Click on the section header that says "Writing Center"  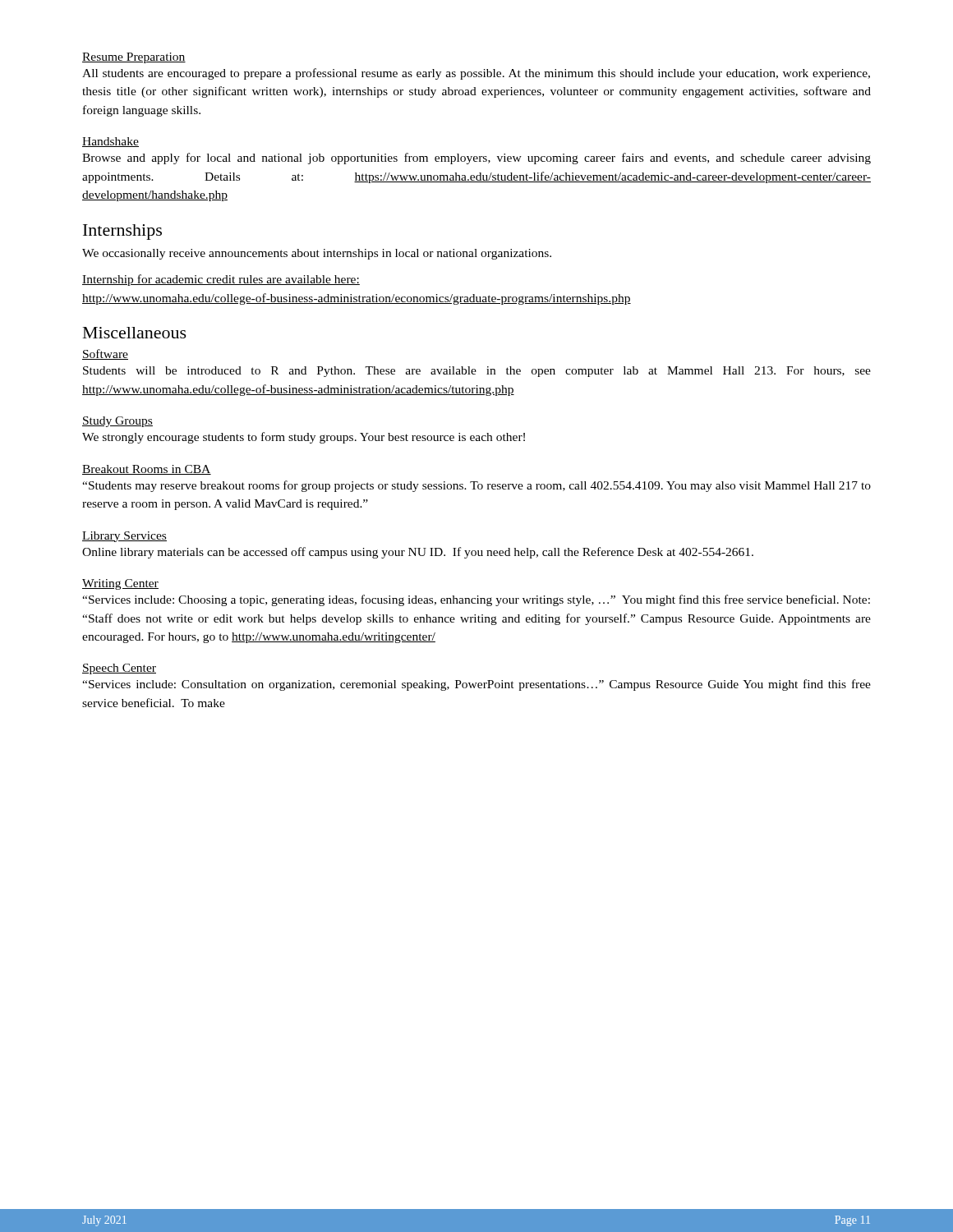pyautogui.click(x=120, y=583)
